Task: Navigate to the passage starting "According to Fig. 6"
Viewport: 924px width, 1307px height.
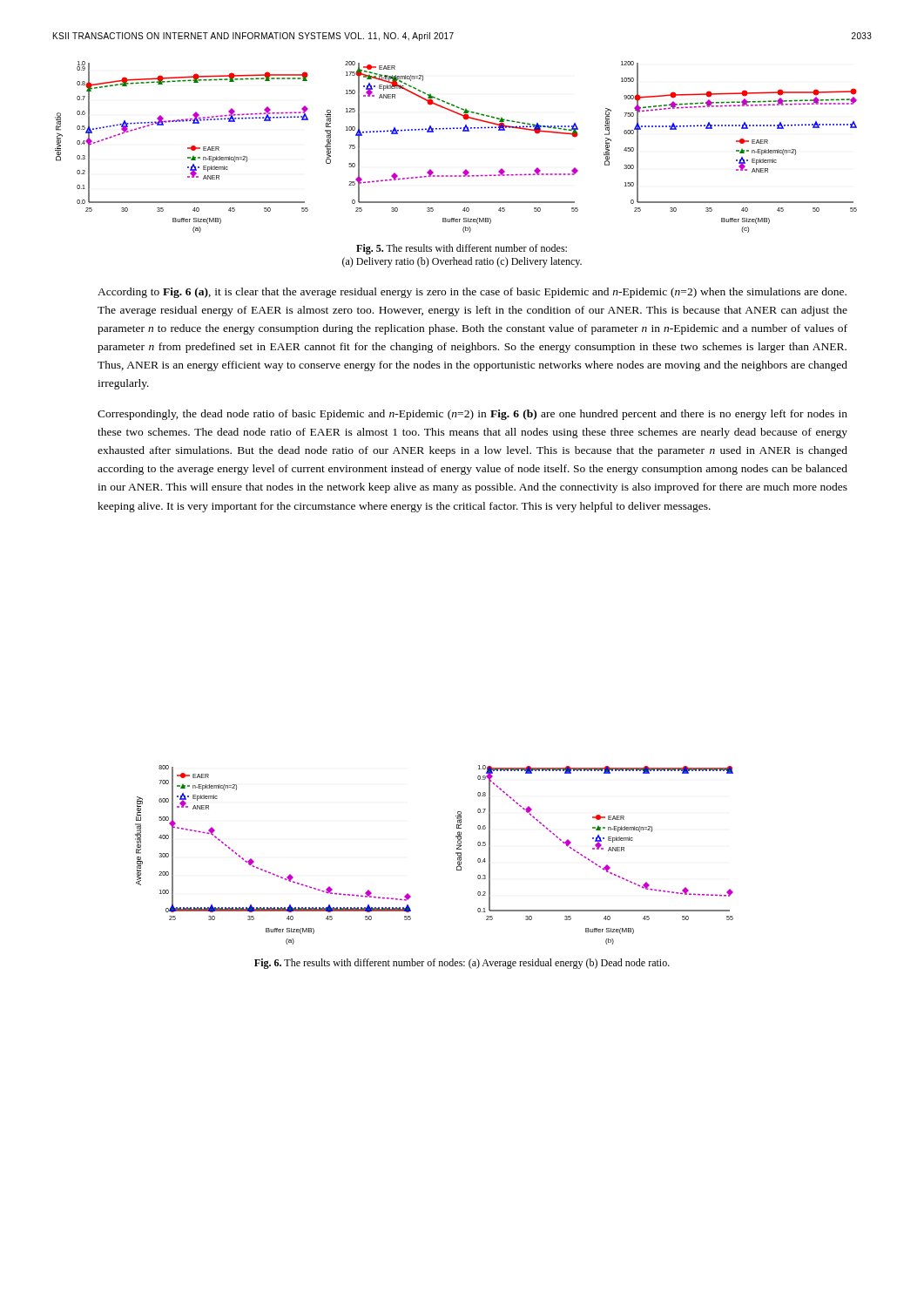Action: point(472,398)
